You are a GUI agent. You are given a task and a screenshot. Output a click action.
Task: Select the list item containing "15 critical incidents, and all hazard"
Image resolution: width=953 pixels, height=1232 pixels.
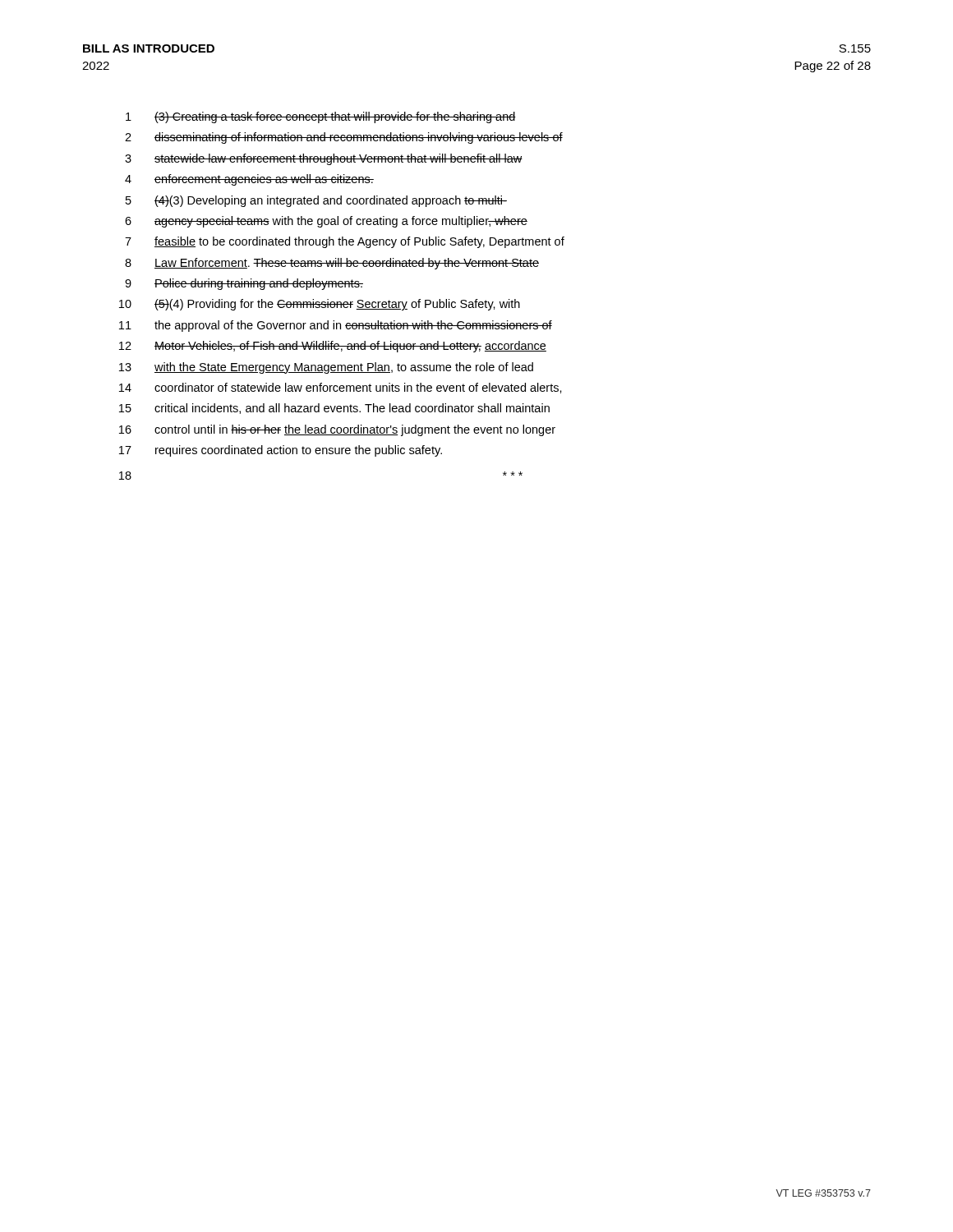tap(476, 409)
